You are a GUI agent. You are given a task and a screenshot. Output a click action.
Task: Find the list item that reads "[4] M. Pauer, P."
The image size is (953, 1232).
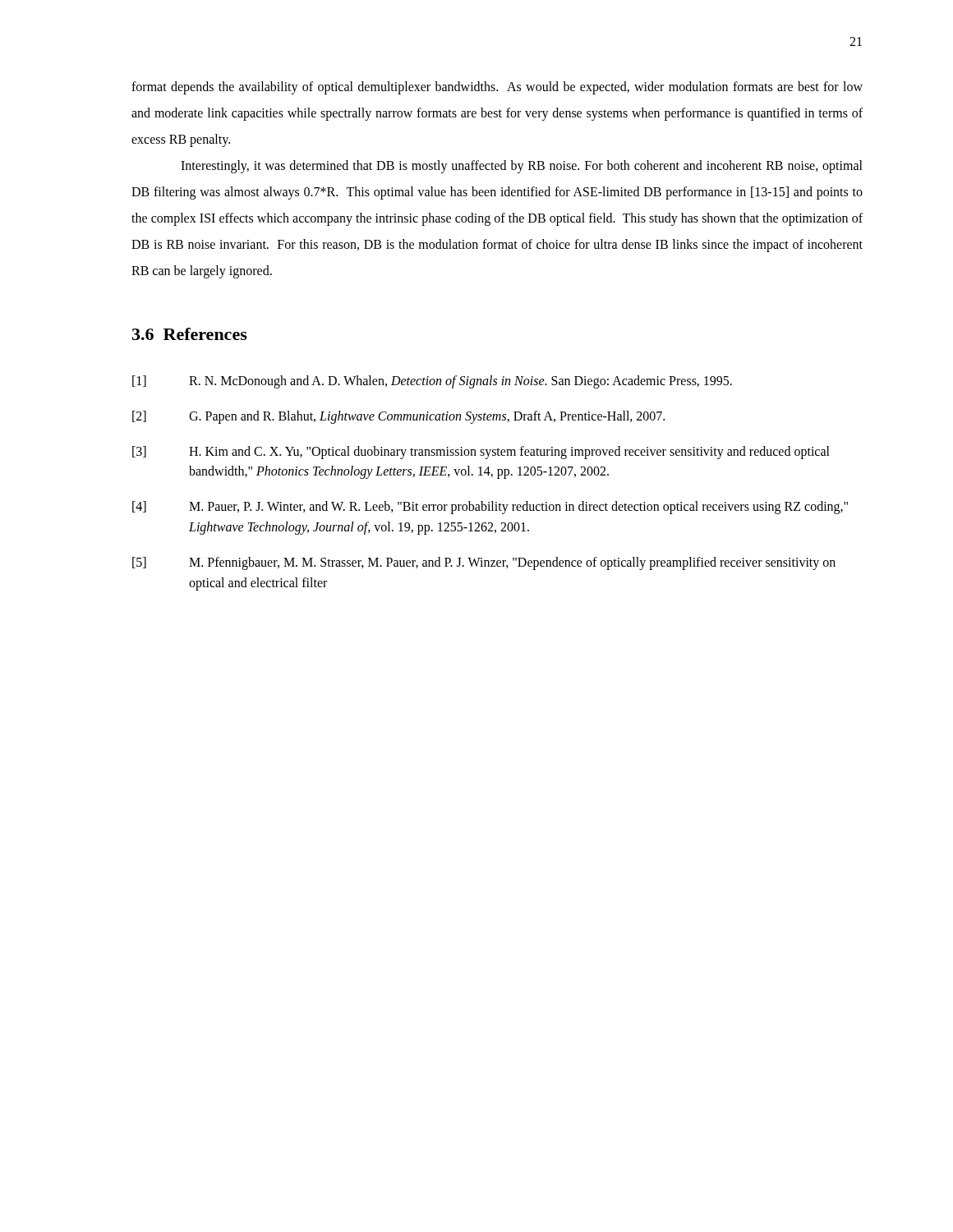497,517
